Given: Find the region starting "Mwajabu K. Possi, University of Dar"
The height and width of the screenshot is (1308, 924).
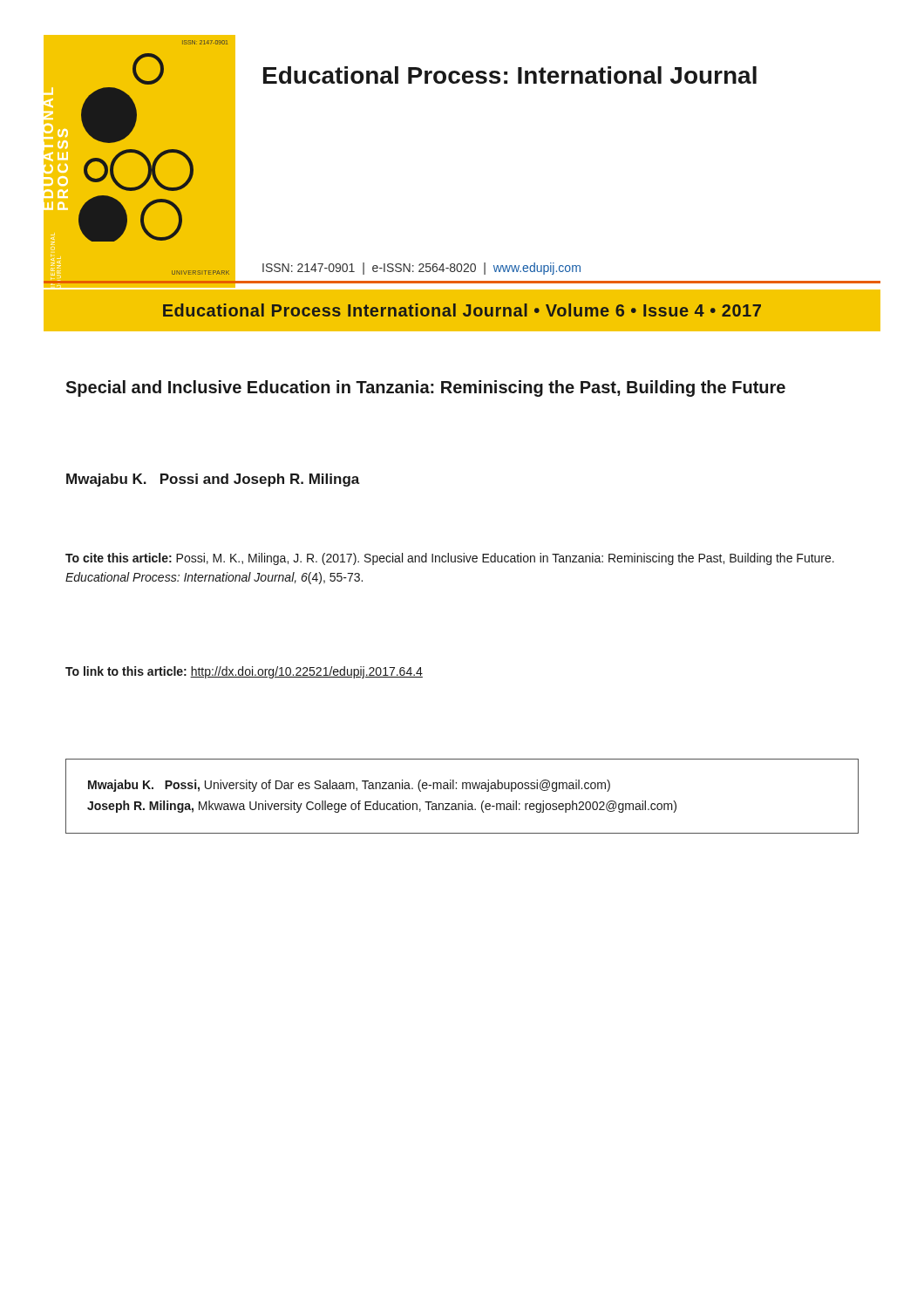Looking at the screenshot, I should [x=382, y=795].
